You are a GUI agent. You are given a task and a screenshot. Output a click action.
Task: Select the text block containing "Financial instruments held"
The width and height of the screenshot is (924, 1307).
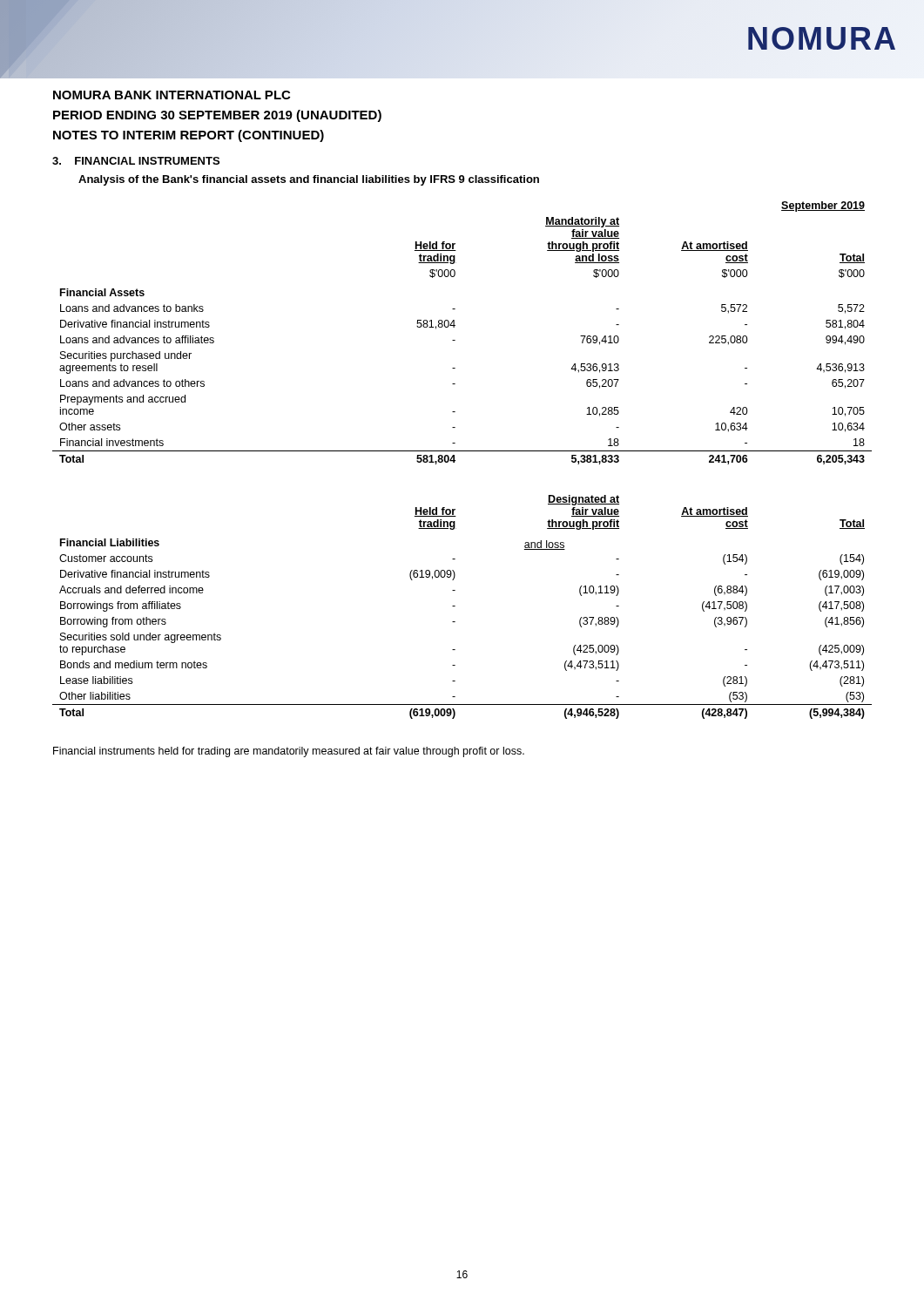[x=289, y=751]
